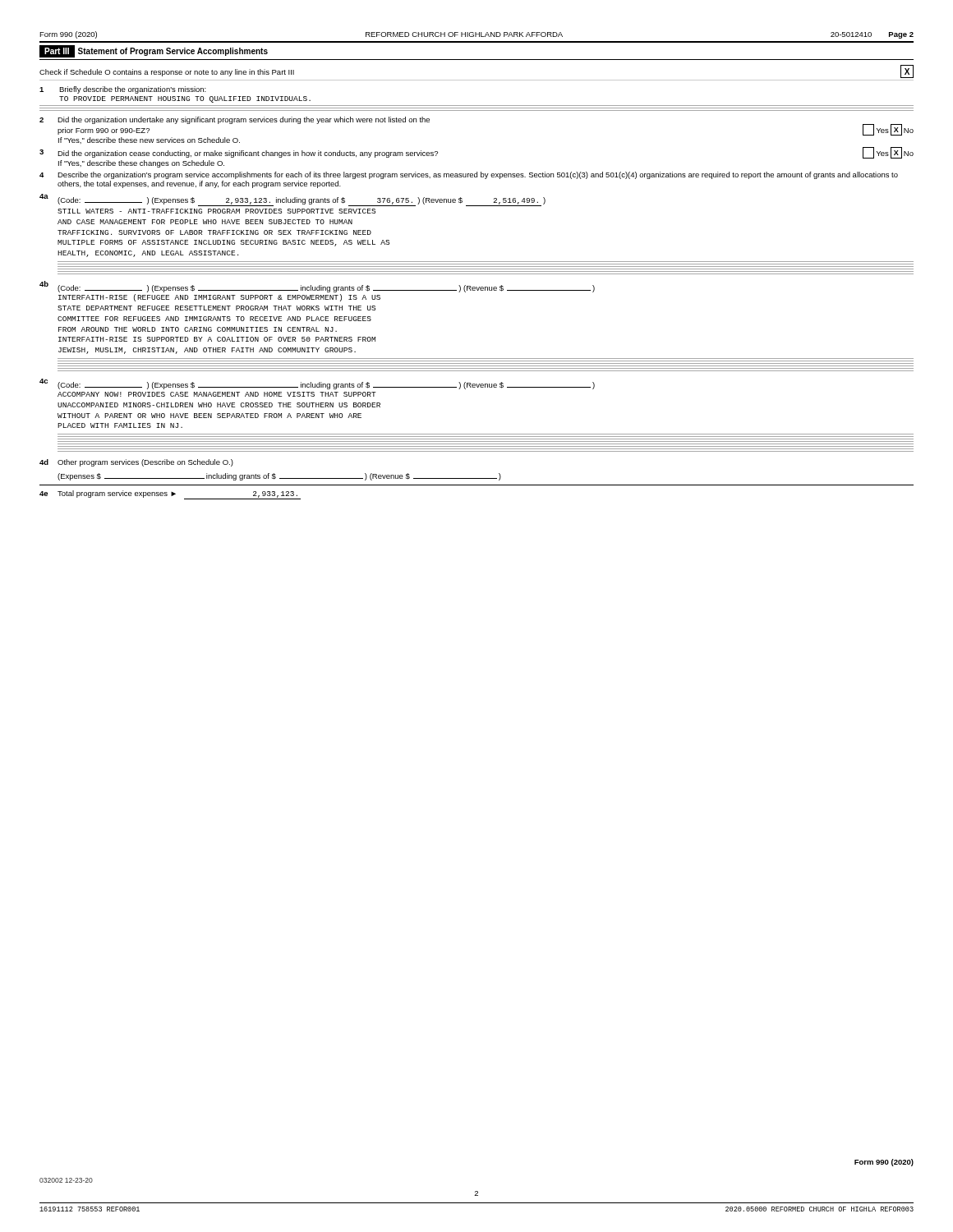Locate the text block containing "4 Describe the organization's program service accomplishments for"
Viewport: 953px width, 1232px height.
click(476, 179)
